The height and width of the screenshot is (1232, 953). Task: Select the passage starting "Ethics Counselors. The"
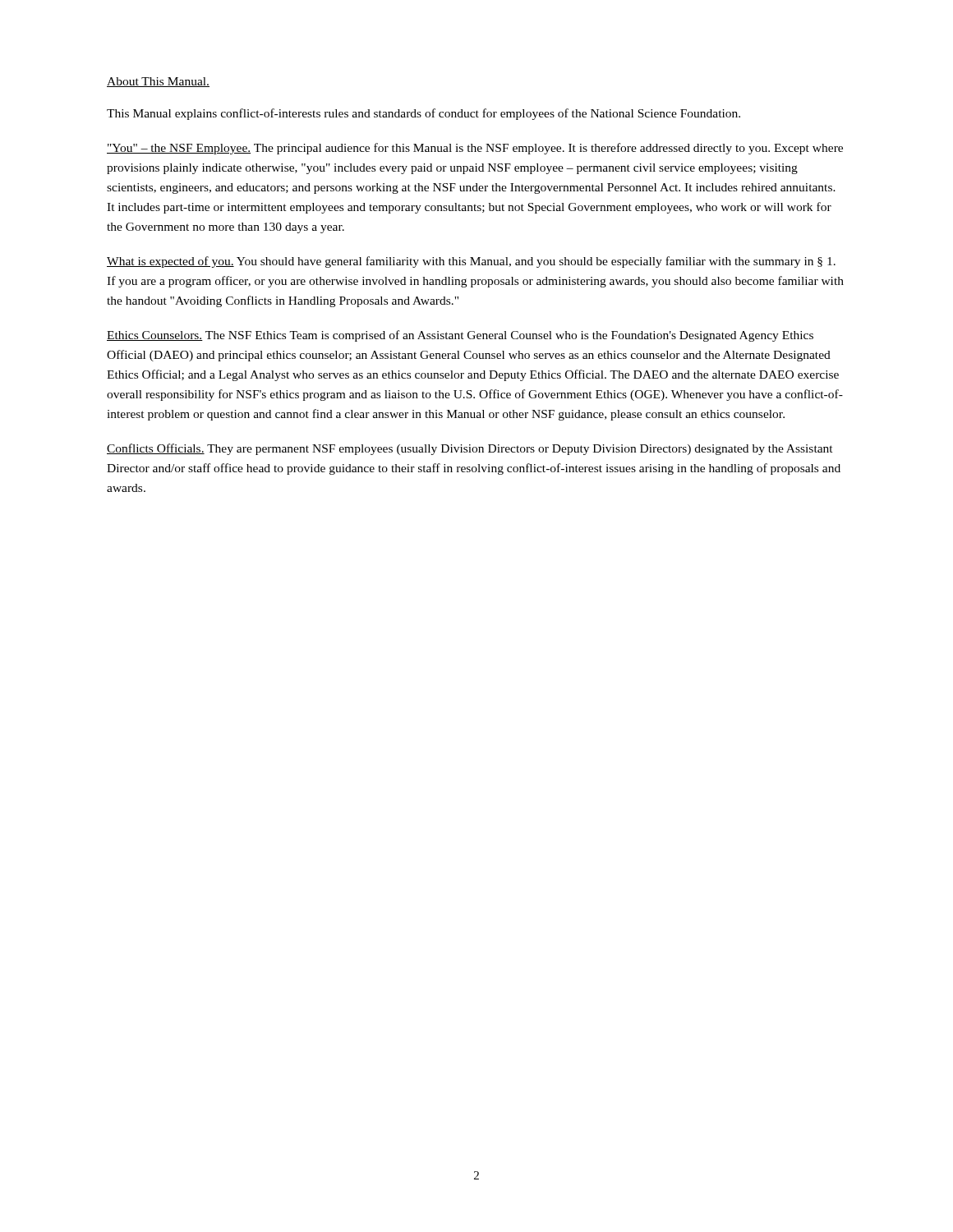pos(476,375)
